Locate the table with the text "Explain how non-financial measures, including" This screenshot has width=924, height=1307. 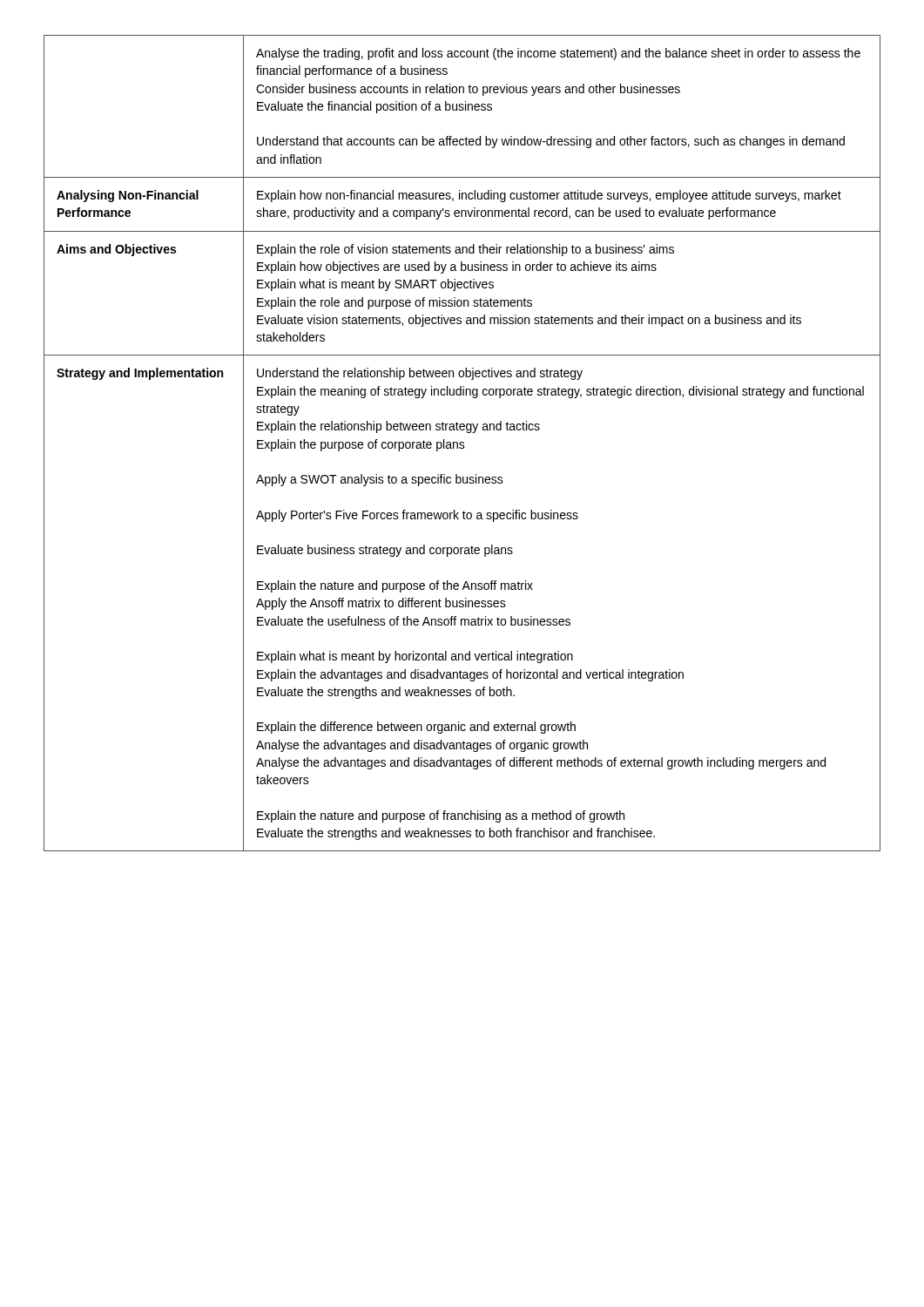[x=462, y=443]
